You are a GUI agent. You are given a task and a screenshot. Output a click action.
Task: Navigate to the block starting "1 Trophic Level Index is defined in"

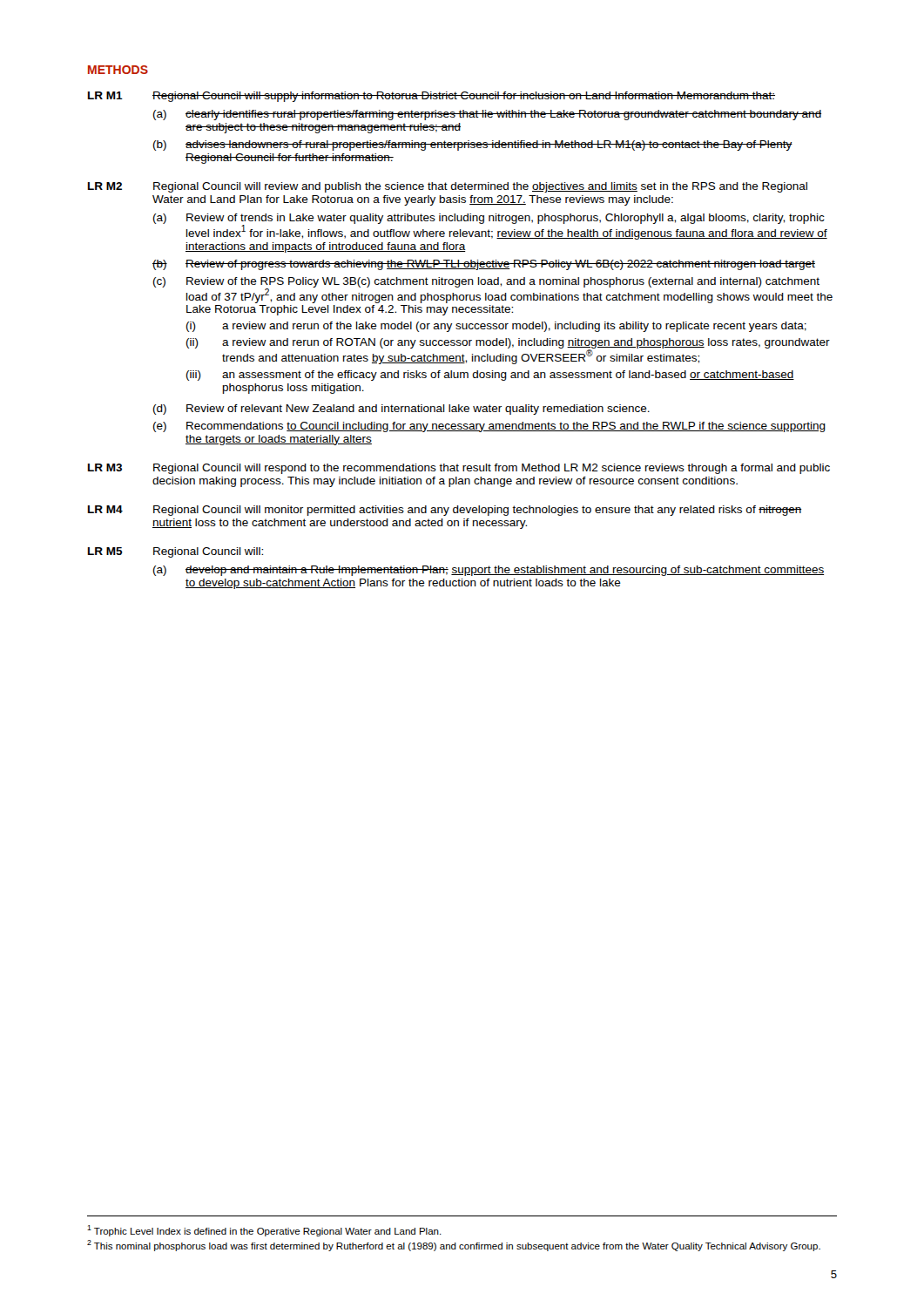462,1237
